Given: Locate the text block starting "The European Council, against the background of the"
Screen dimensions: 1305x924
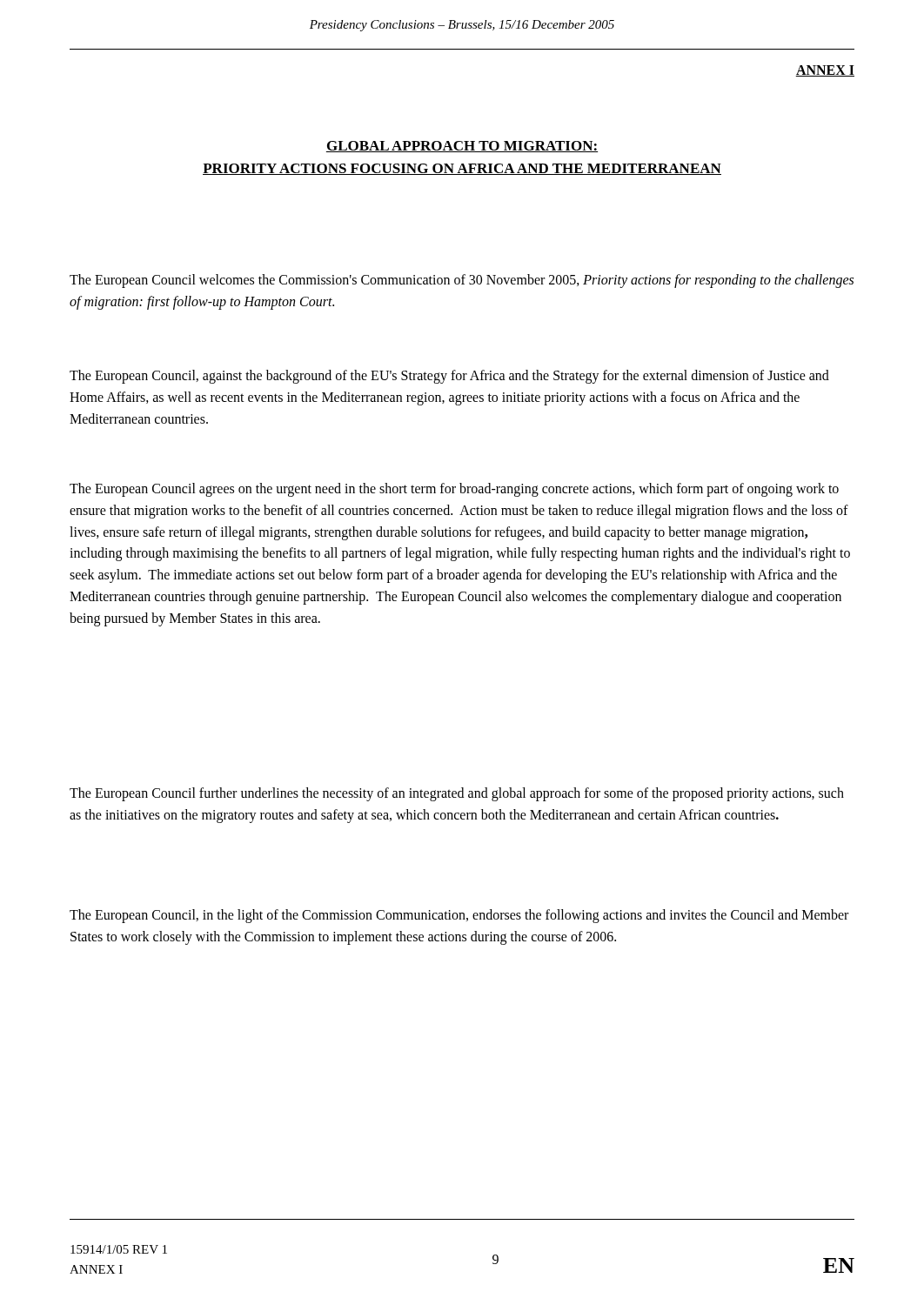Looking at the screenshot, I should click(449, 397).
